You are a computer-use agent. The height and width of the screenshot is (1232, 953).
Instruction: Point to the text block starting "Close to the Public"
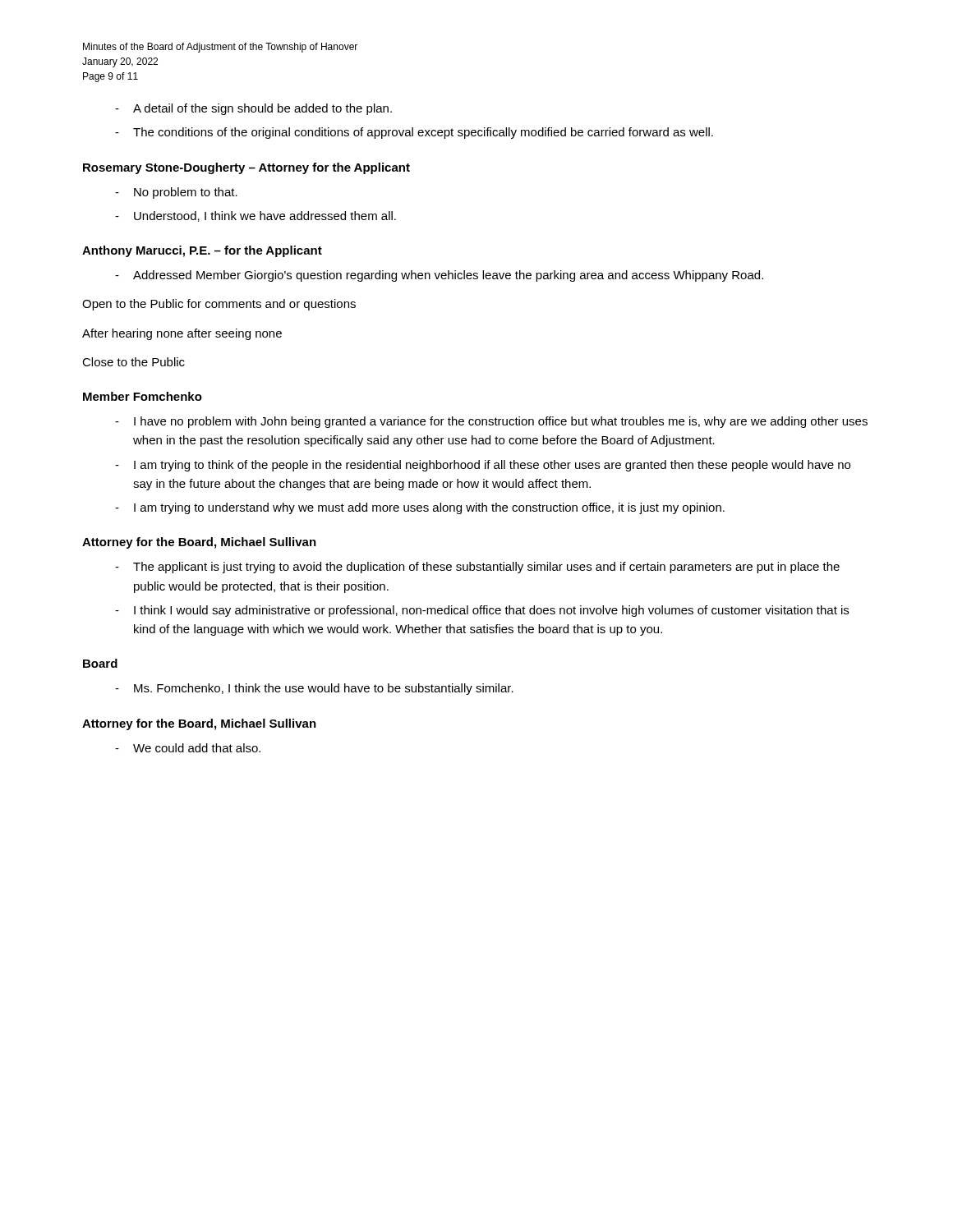(x=134, y=362)
